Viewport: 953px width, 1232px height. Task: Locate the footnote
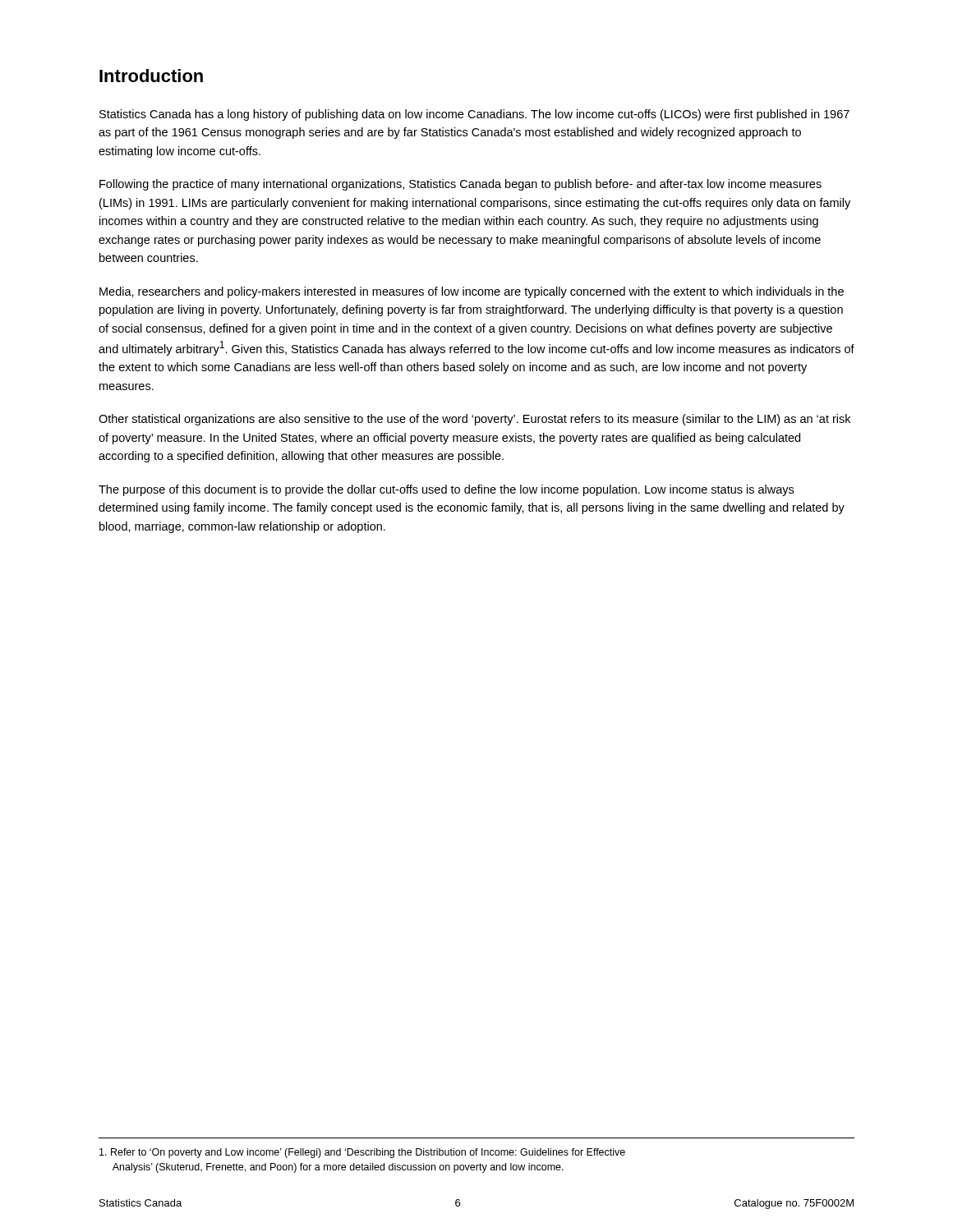[362, 1160]
